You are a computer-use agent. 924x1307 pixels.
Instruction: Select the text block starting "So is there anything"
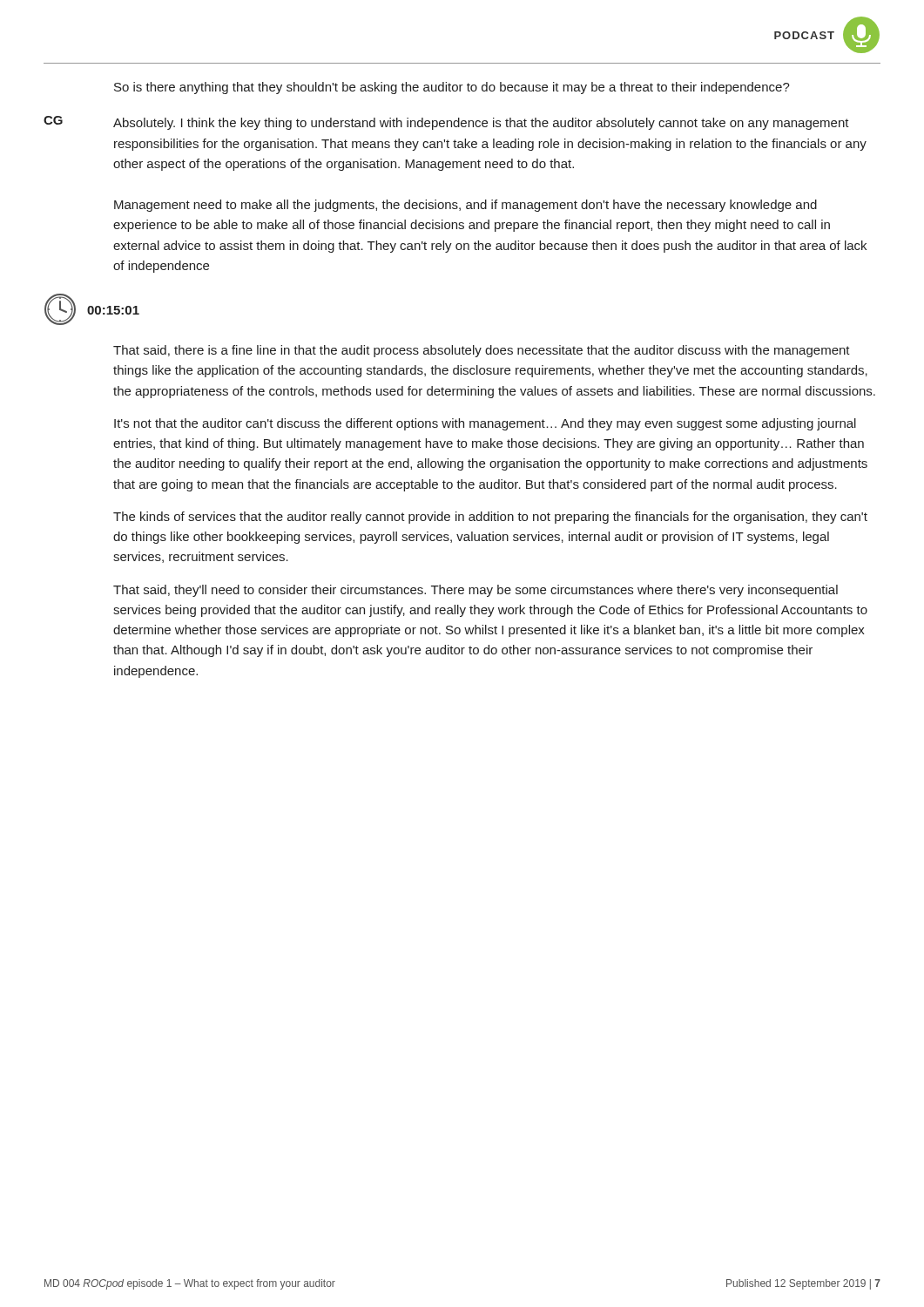497,87
